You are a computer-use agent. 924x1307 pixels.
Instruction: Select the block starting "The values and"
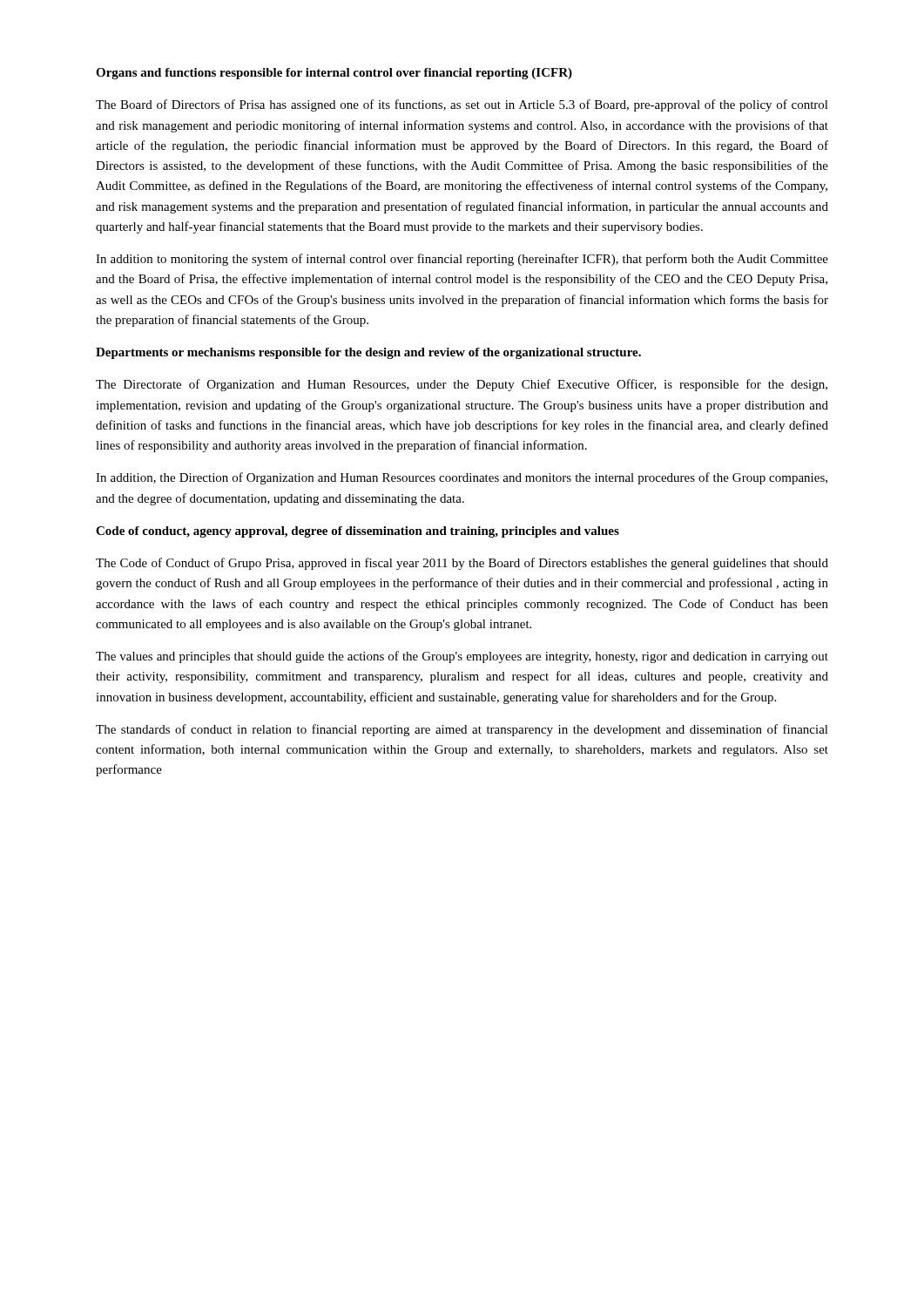click(462, 676)
